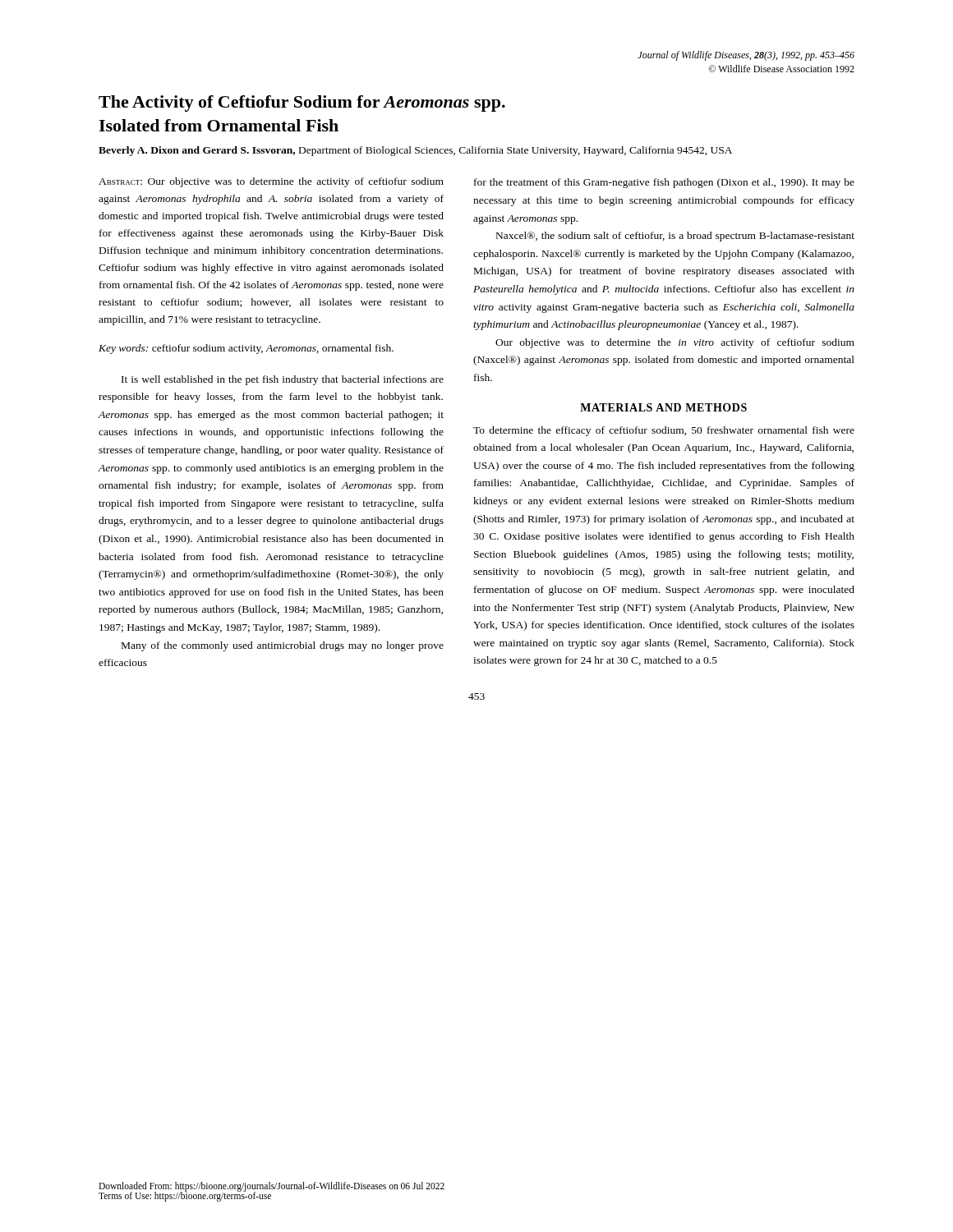Screen dimensions: 1232x953
Task: Point to the block beginning "Beverly A. Dixon and"
Action: click(x=415, y=150)
